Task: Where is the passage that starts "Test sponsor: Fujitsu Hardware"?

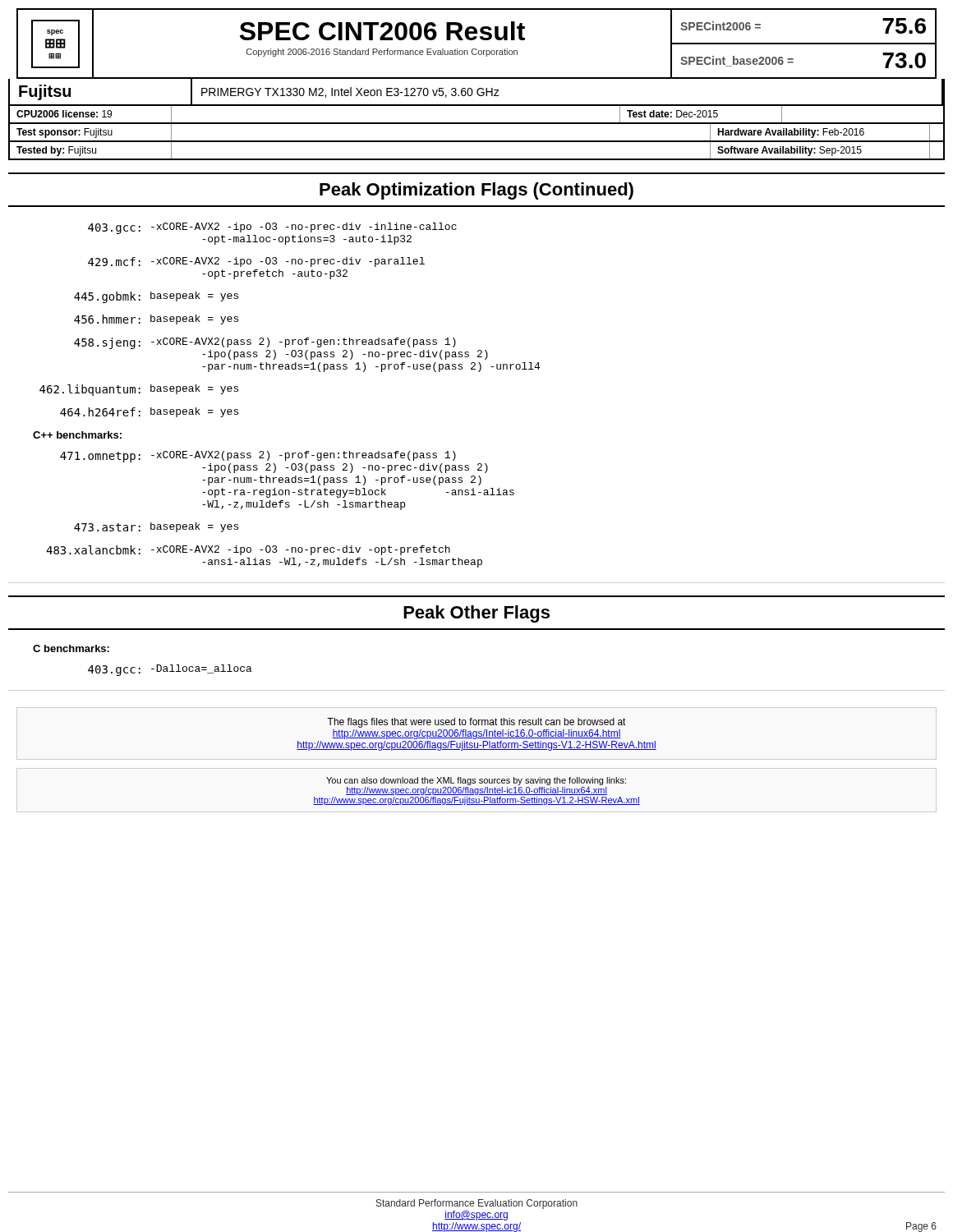Action: click(x=476, y=132)
